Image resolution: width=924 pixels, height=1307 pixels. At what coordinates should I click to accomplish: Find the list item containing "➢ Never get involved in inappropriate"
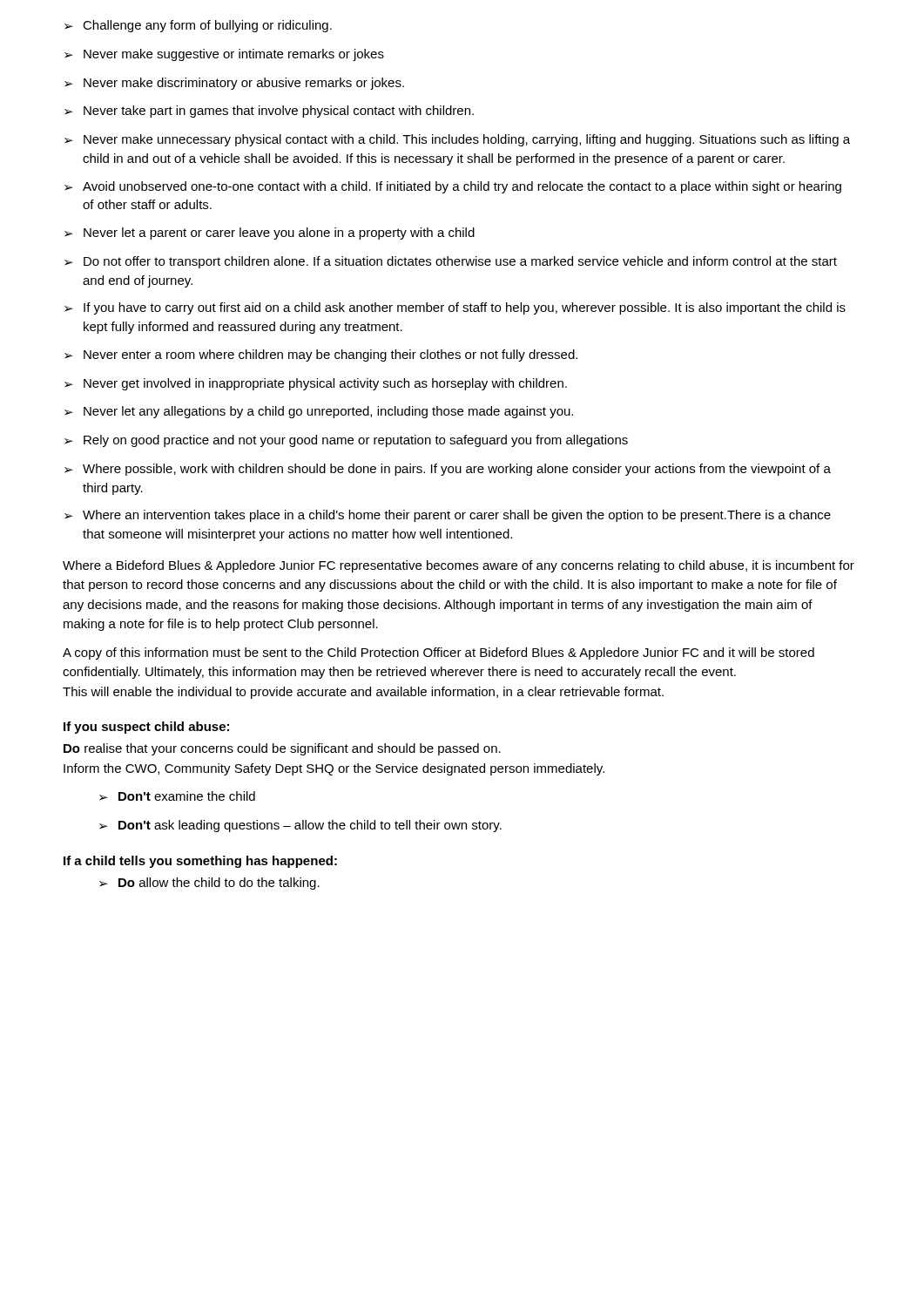[459, 383]
